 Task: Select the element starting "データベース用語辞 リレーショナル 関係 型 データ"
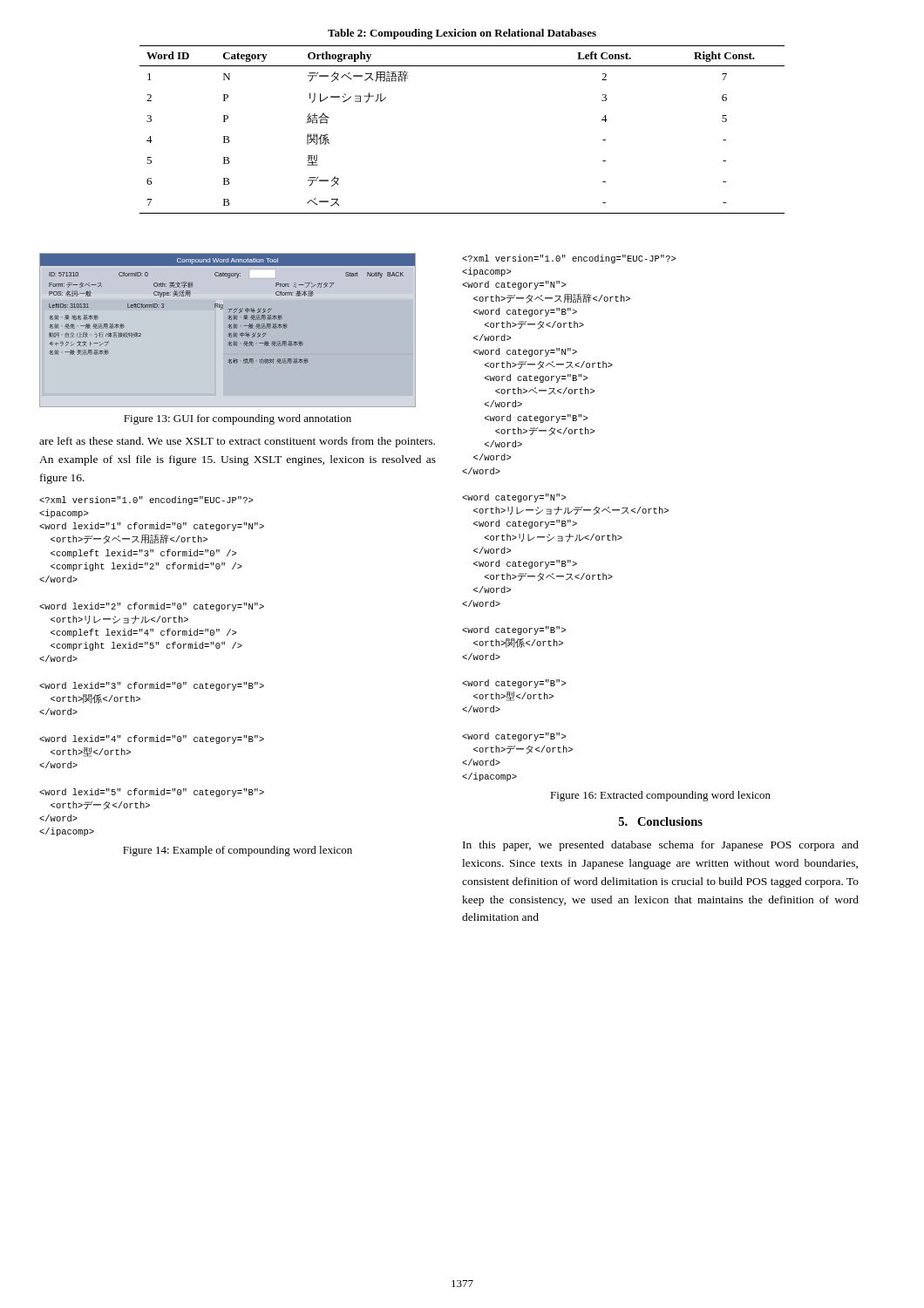tap(146, 501)
